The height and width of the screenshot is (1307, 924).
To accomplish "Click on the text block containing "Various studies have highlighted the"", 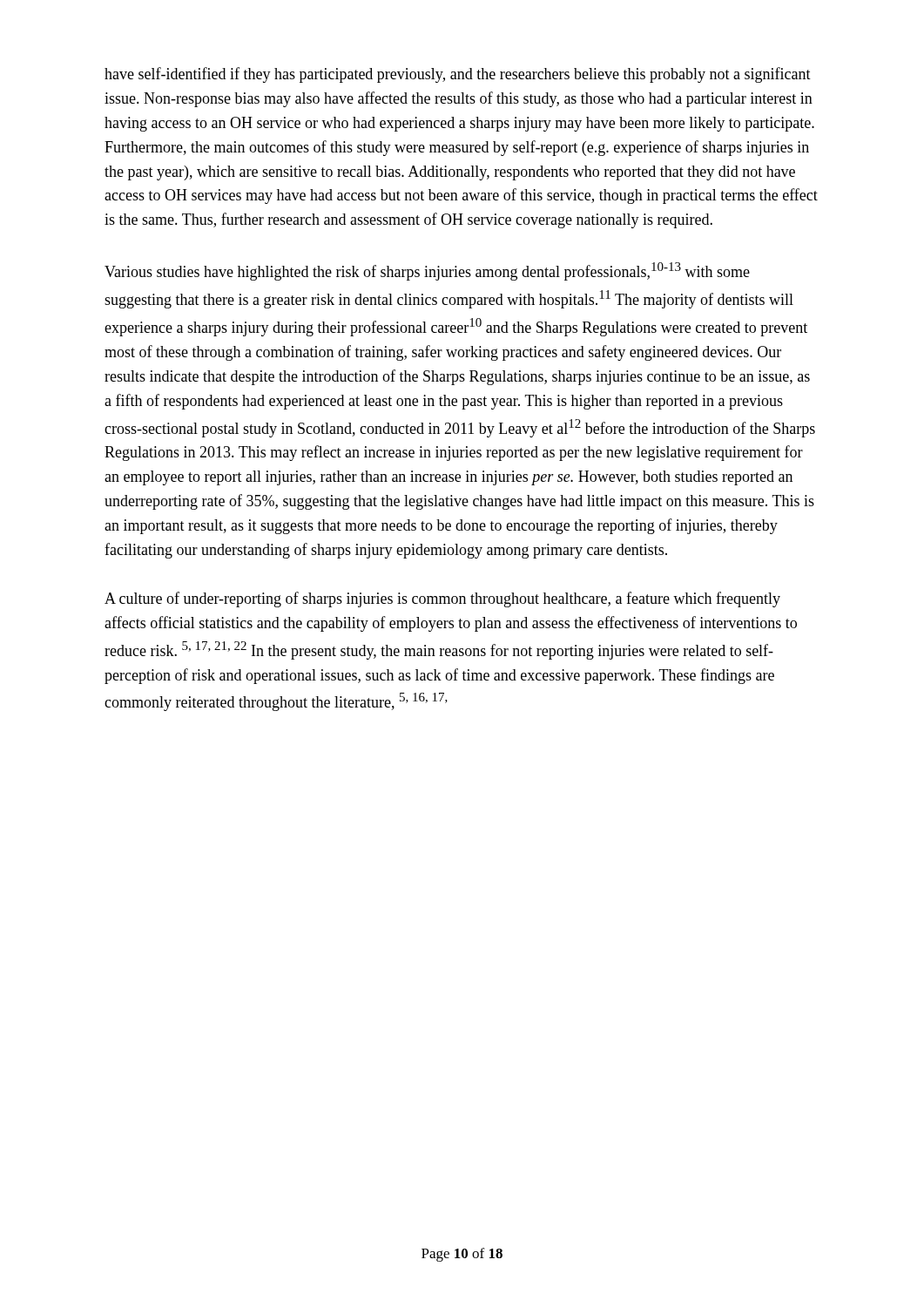I will click(460, 409).
